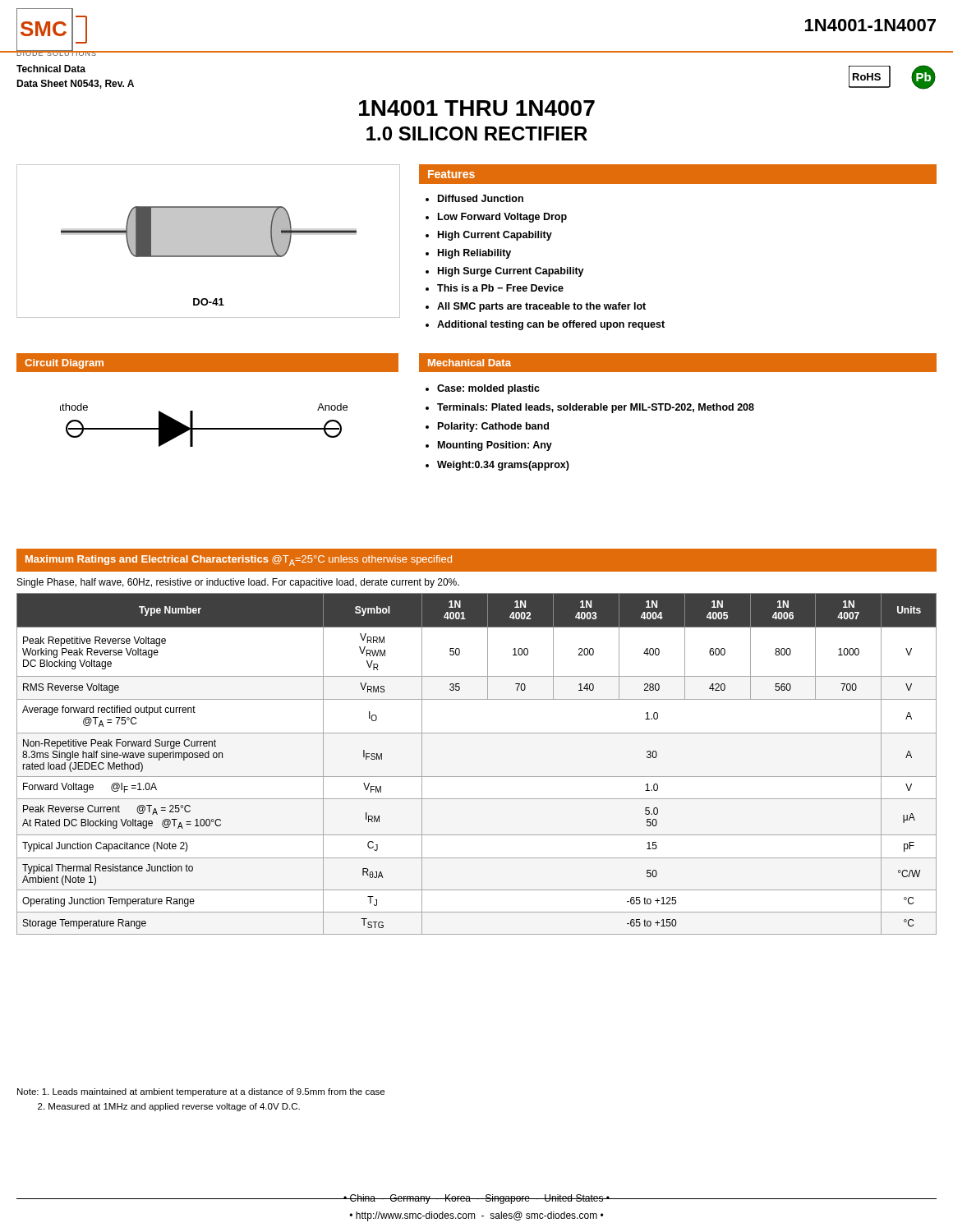Where does it say "1N4001 THRU 1N4007 1.0 SILICON RECTIFIER"?
The height and width of the screenshot is (1232, 953).
(476, 120)
